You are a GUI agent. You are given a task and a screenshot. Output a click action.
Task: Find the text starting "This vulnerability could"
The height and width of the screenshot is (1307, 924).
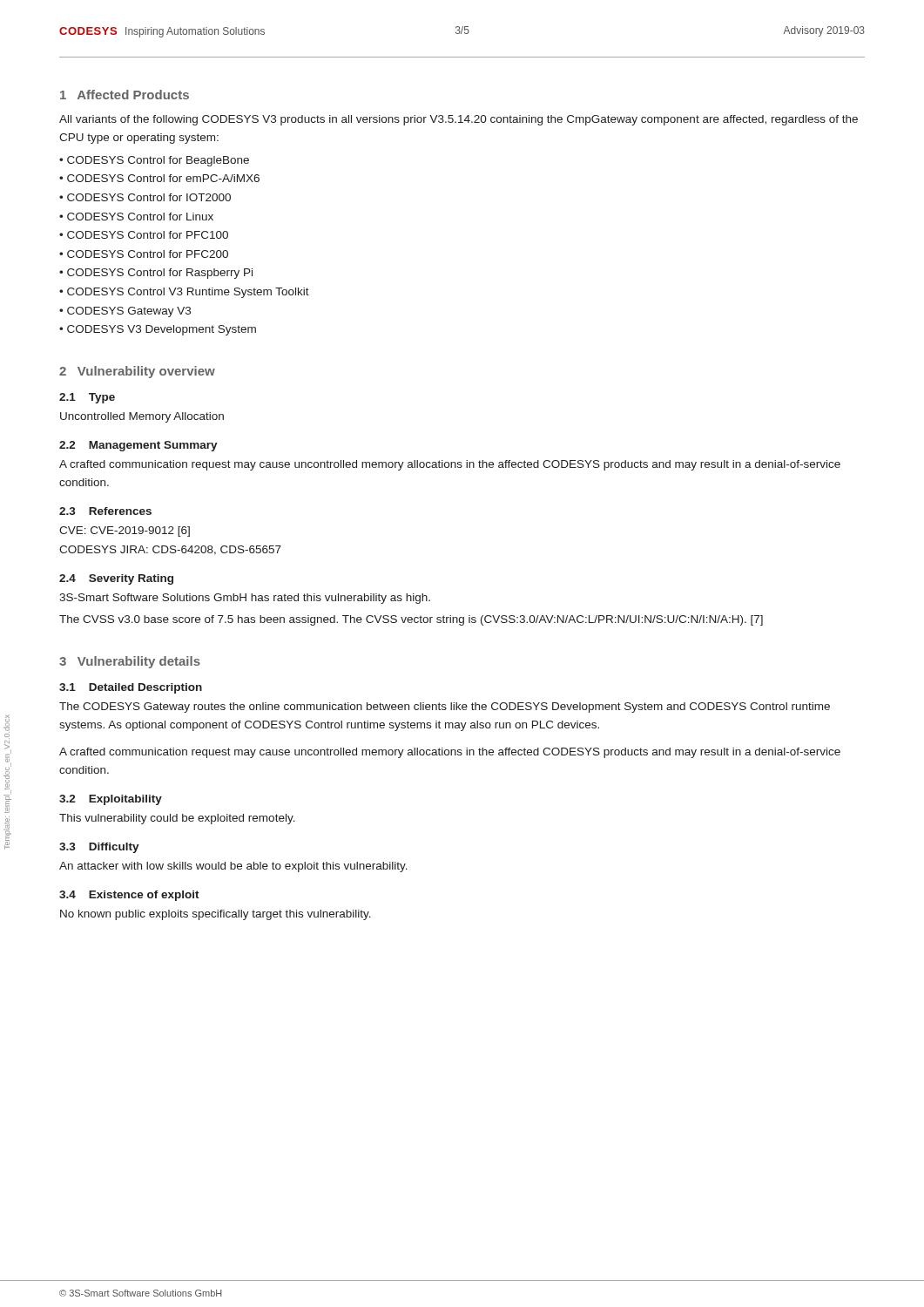click(x=177, y=818)
